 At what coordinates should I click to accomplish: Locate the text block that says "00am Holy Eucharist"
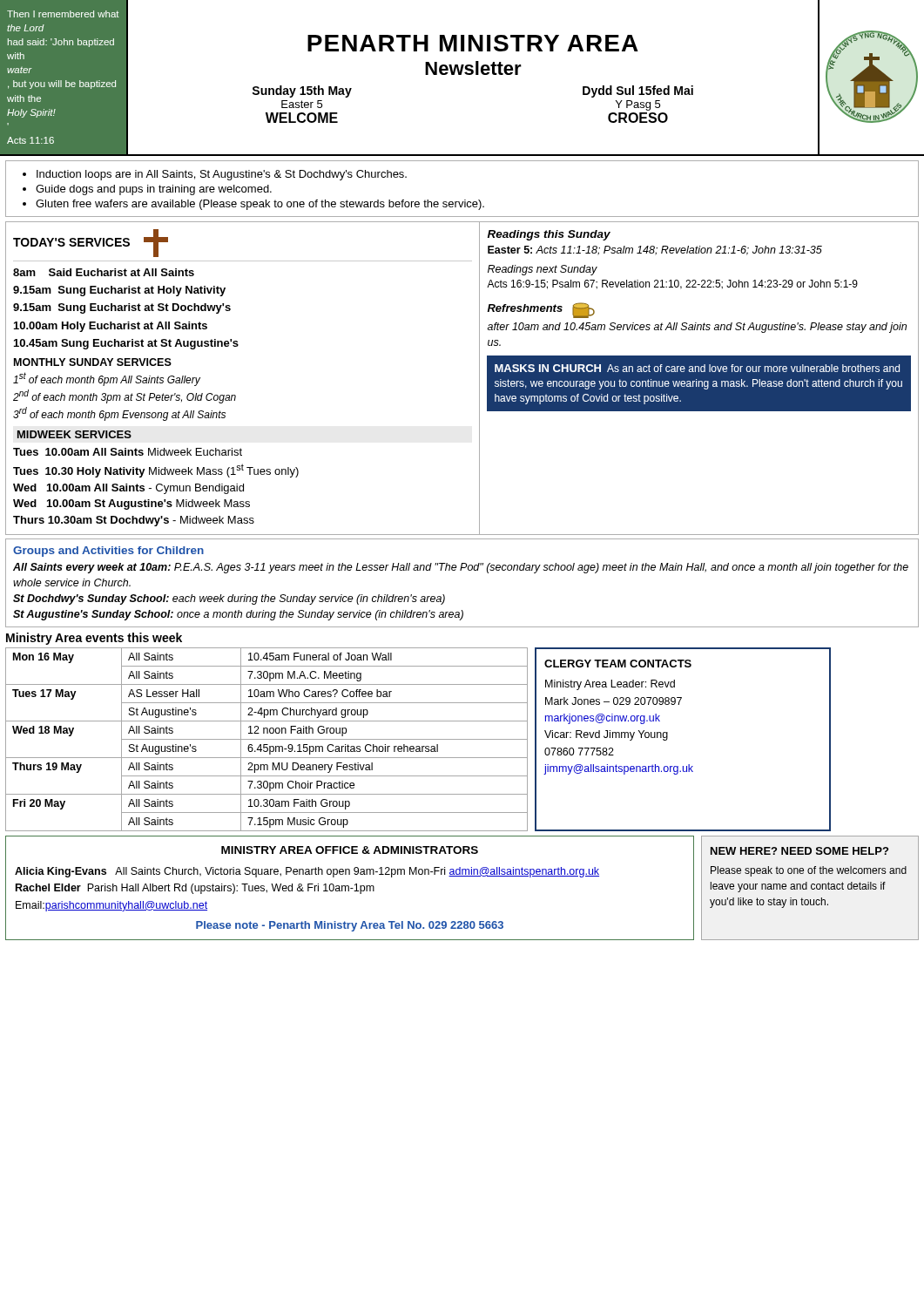(x=110, y=325)
